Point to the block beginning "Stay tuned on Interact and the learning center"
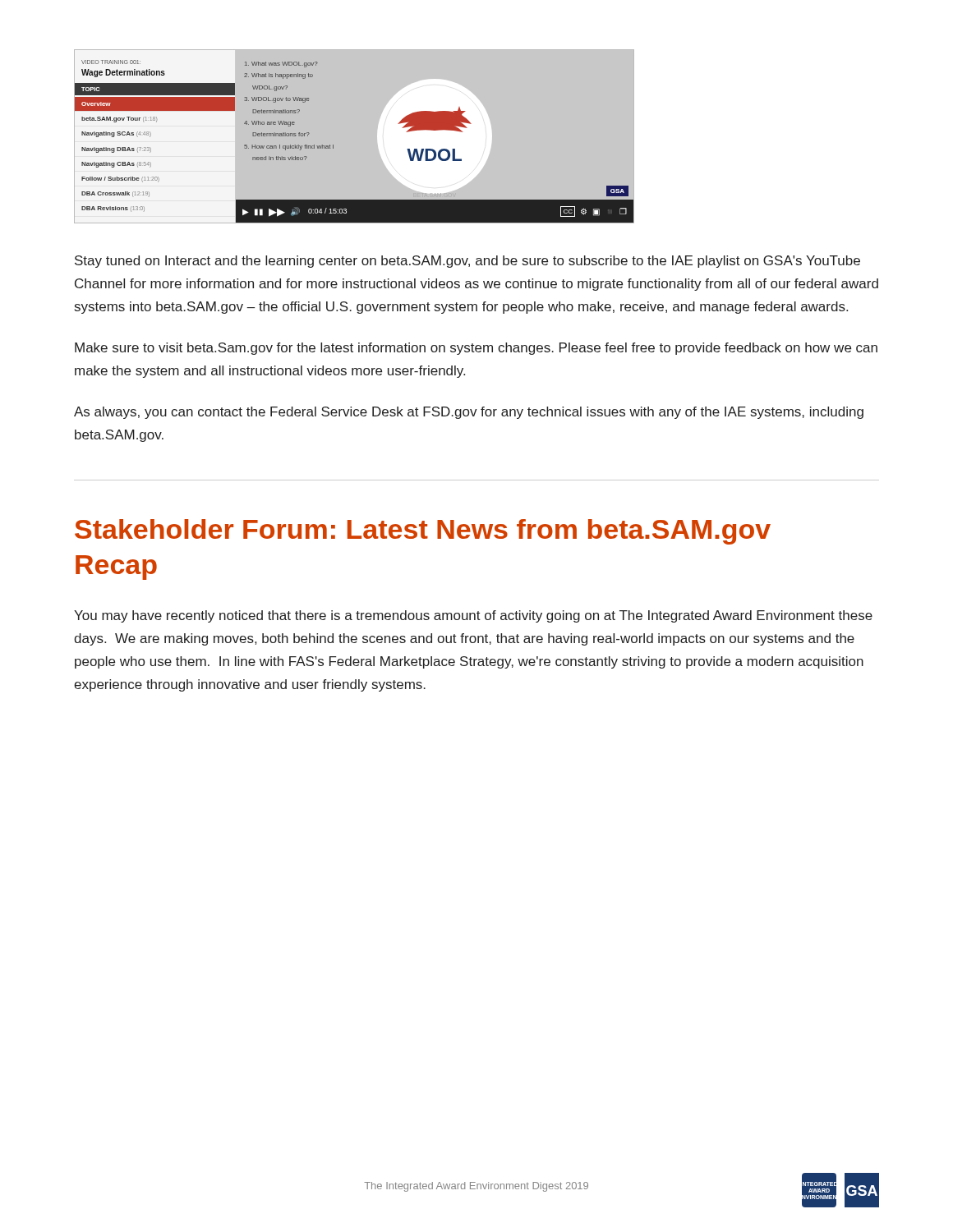This screenshot has width=953, height=1232. click(476, 284)
